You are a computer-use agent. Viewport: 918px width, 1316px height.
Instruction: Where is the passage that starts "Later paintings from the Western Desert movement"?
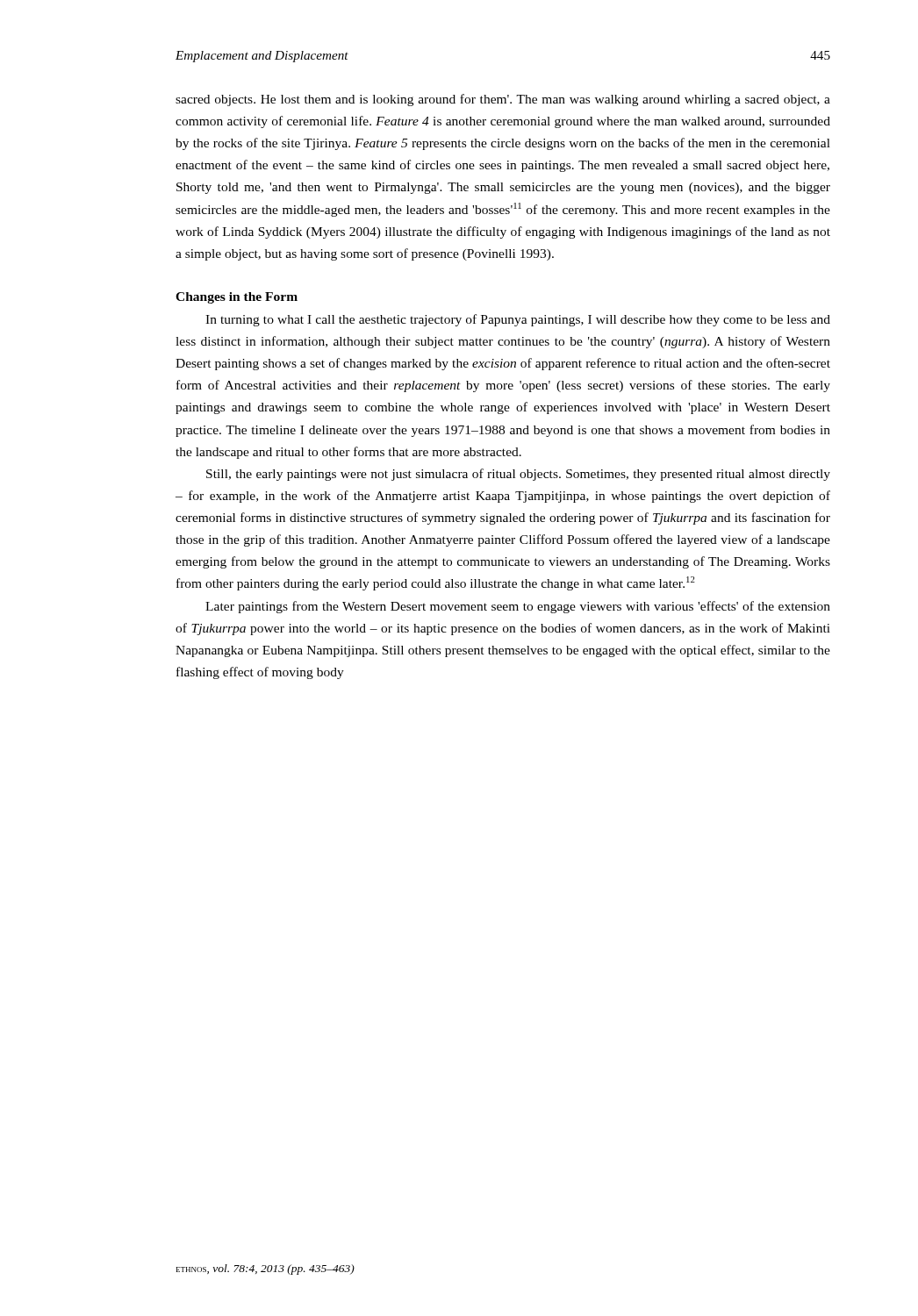pos(503,639)
